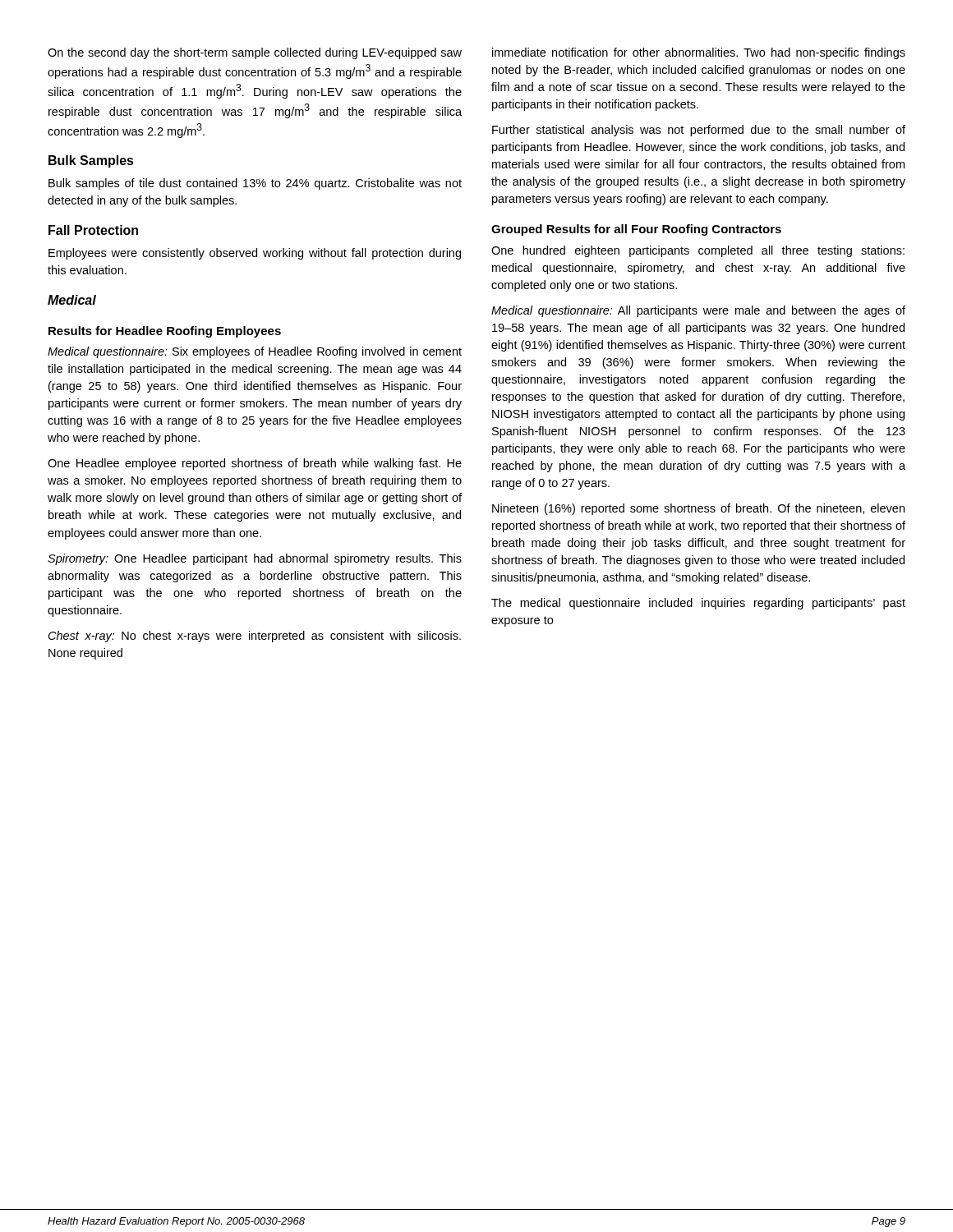Image resolution: width=953 pixels, height=1232 pixels.
Task: Find the block on this page that starts "Bulk samples of tile dust"
Action: tap(255, 192)
